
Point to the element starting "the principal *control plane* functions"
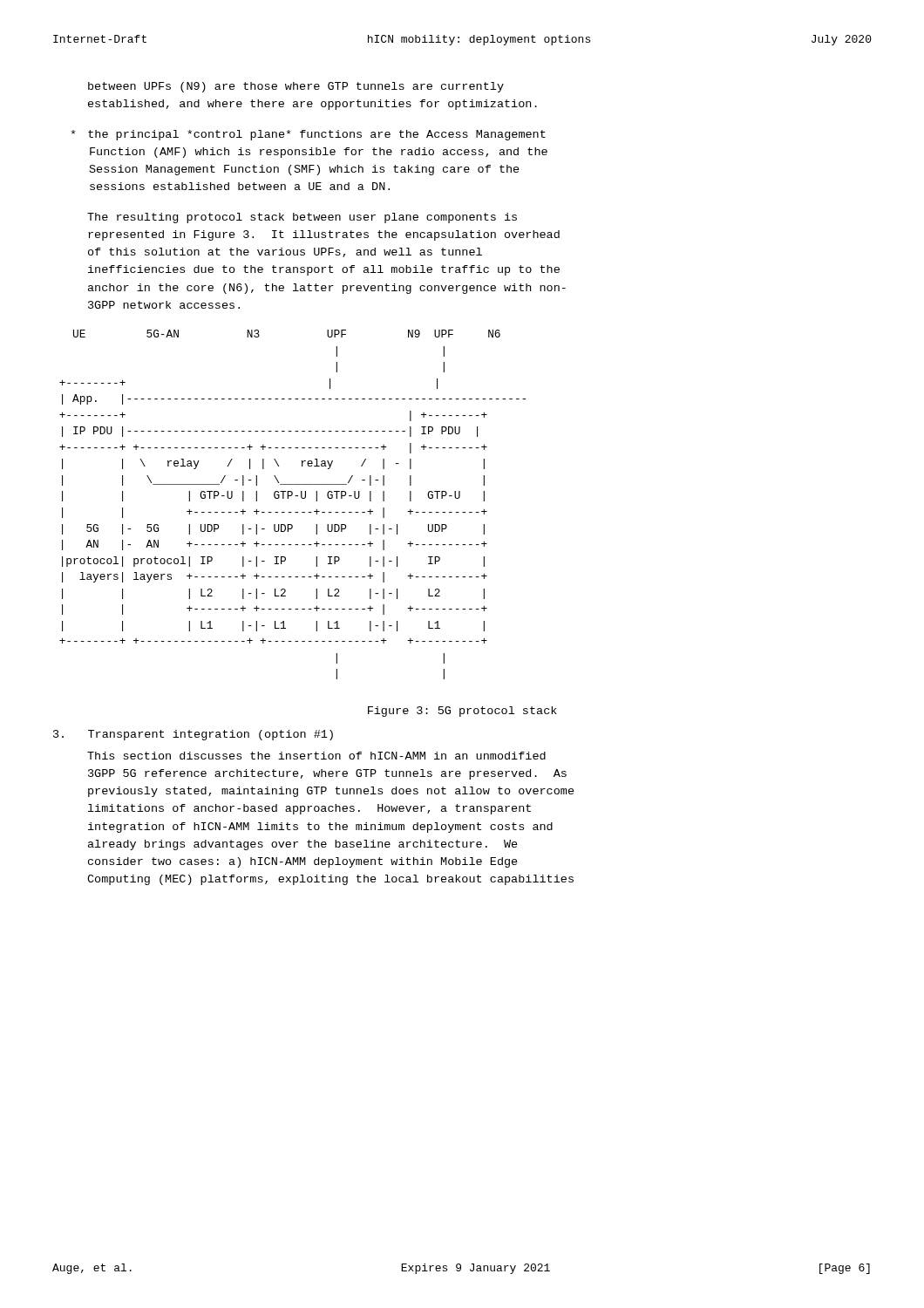(x=309, y=161)
